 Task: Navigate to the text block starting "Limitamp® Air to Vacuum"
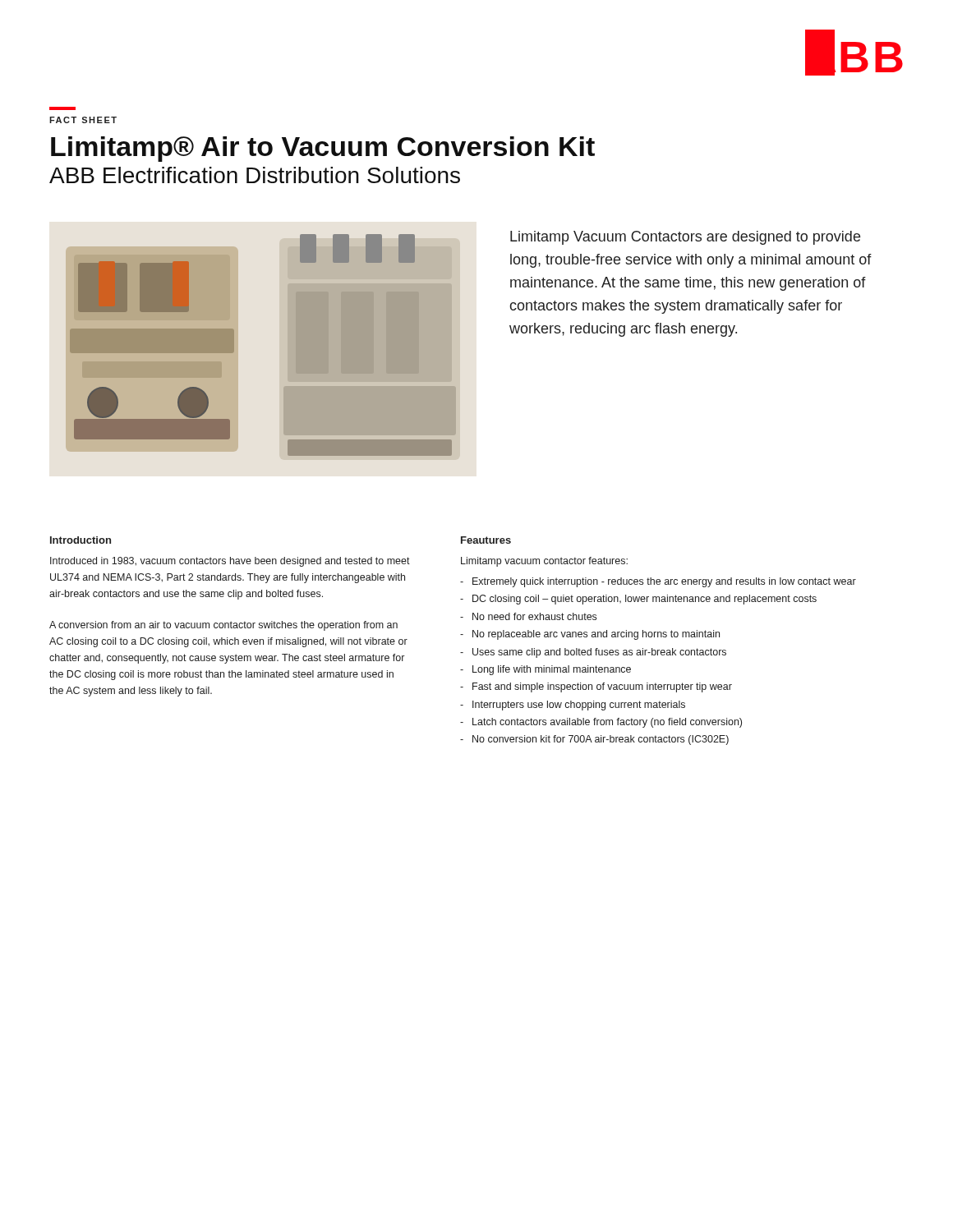coord(337,161)
